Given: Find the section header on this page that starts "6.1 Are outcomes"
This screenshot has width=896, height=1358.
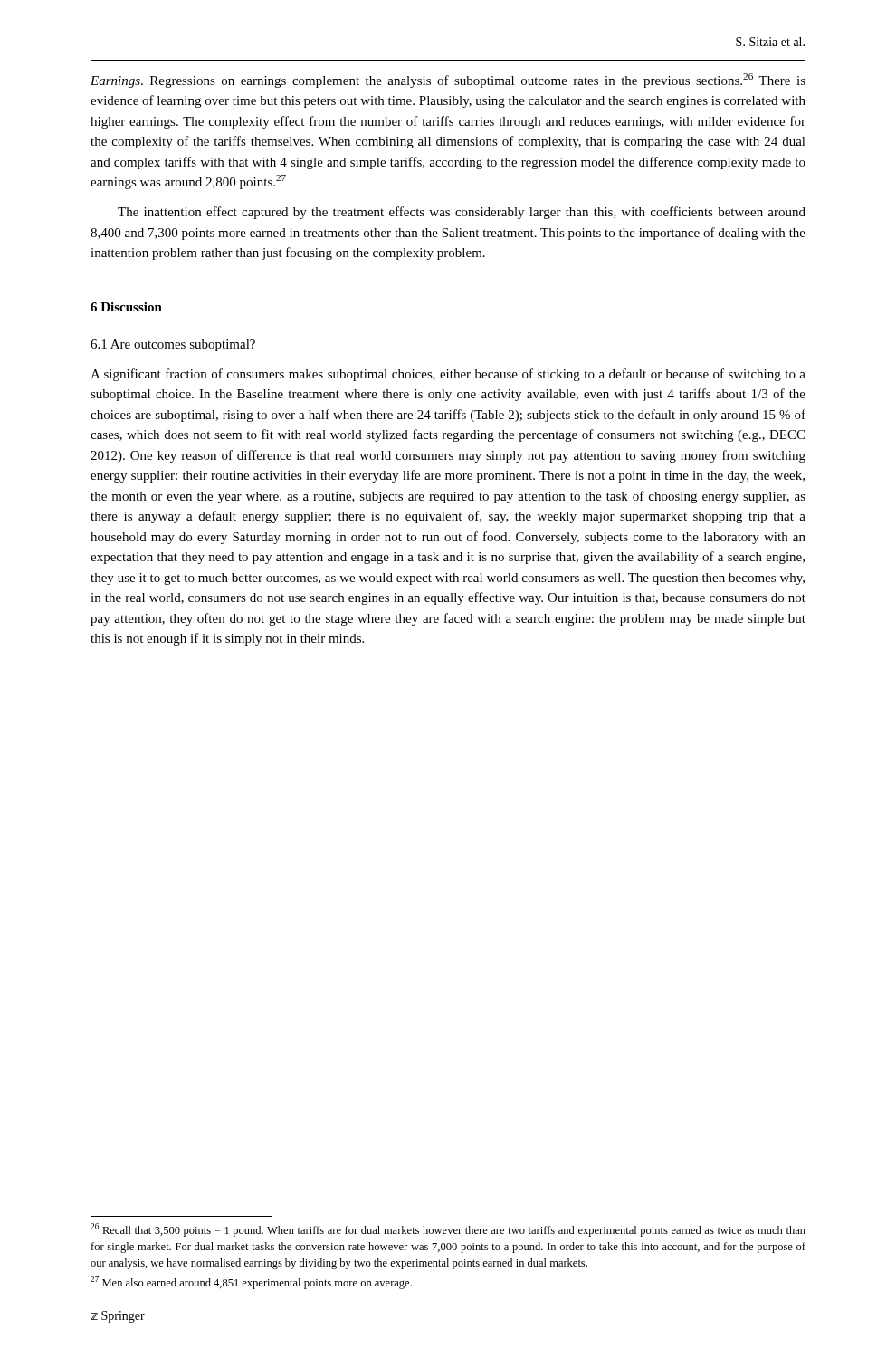Looking at the screenshot, I should coord(173,344).
